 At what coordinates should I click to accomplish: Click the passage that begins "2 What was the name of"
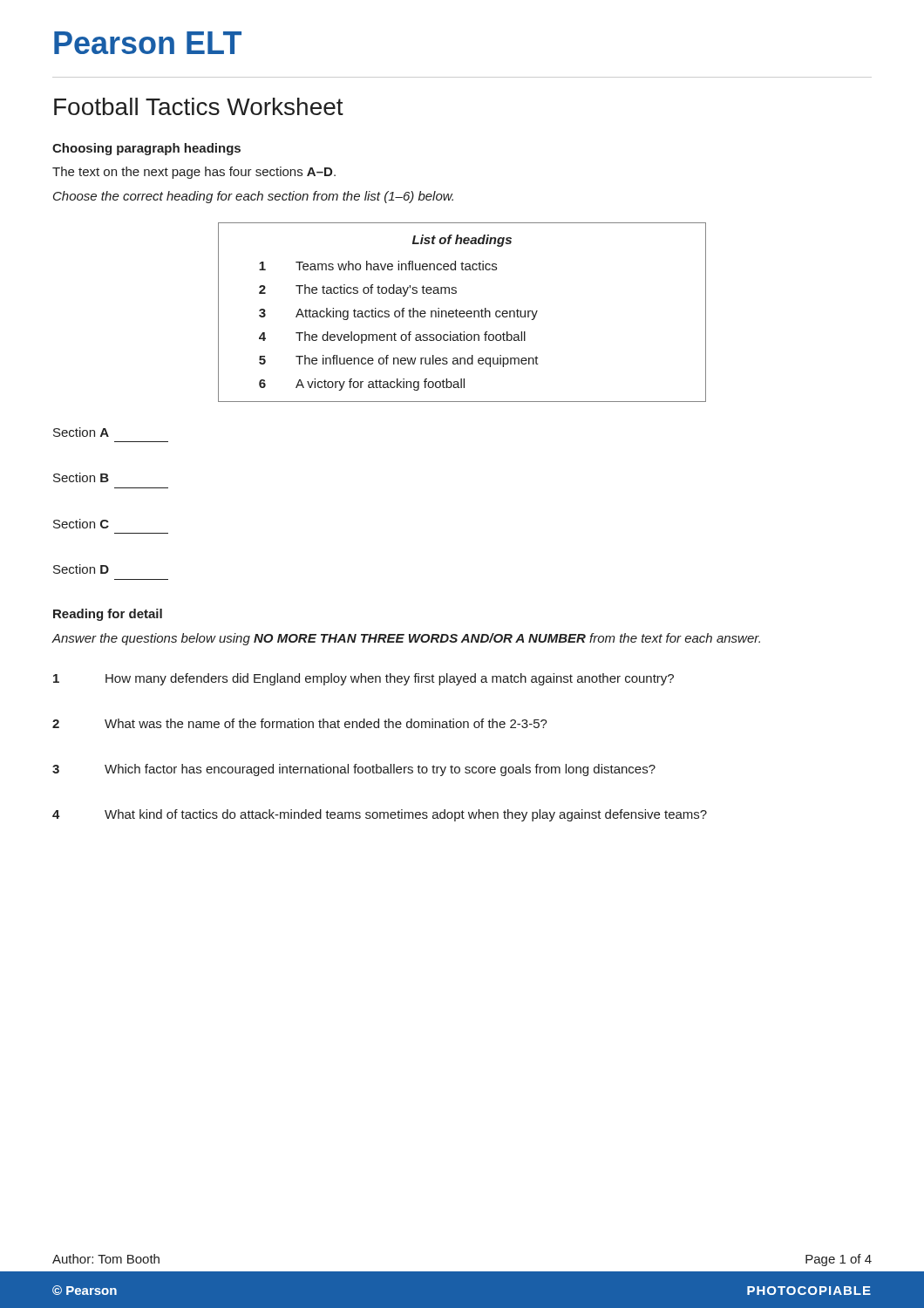pyautogui.click(x=462, y=723)
